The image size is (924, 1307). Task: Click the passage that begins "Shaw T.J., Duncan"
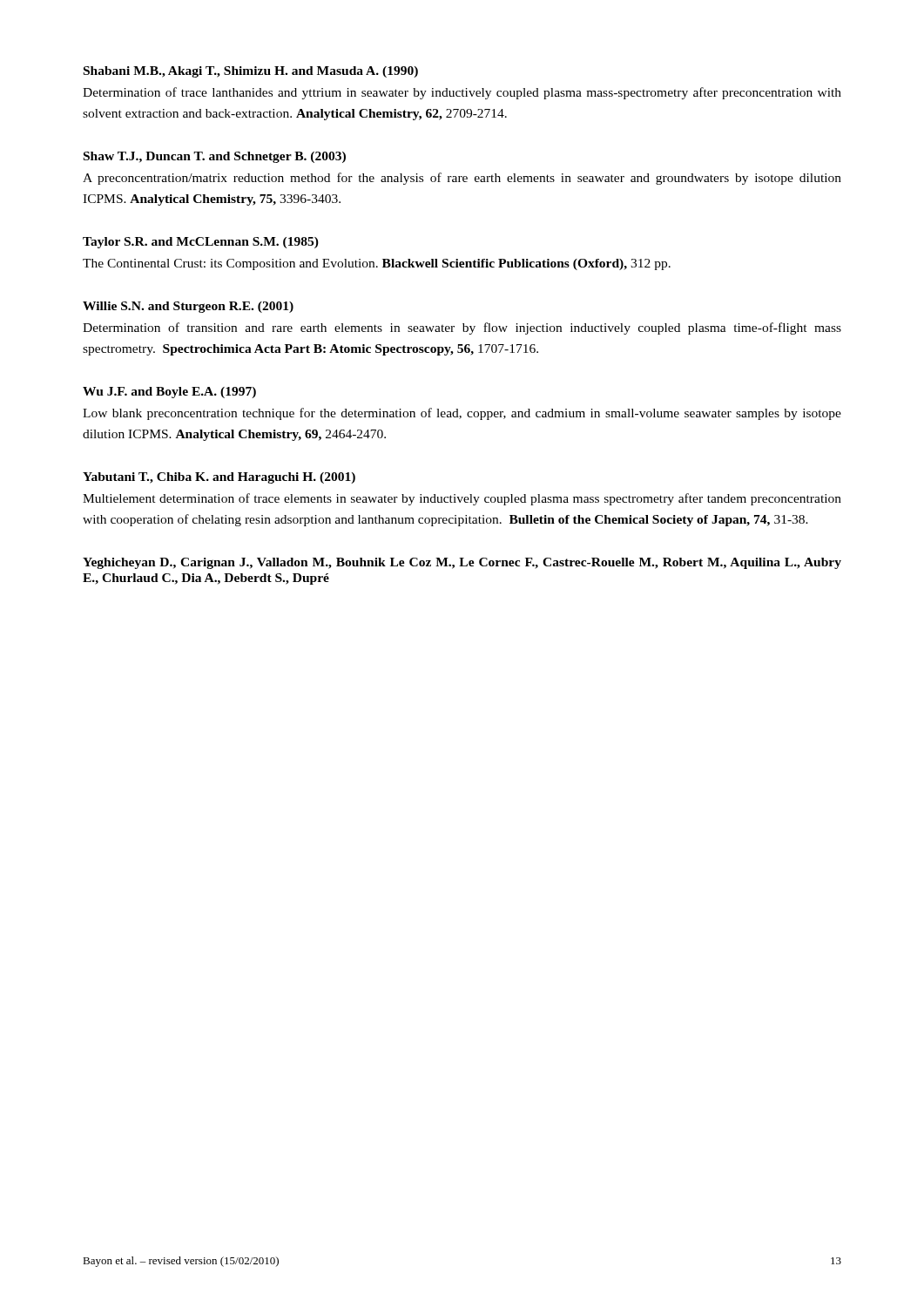[462, 179]
